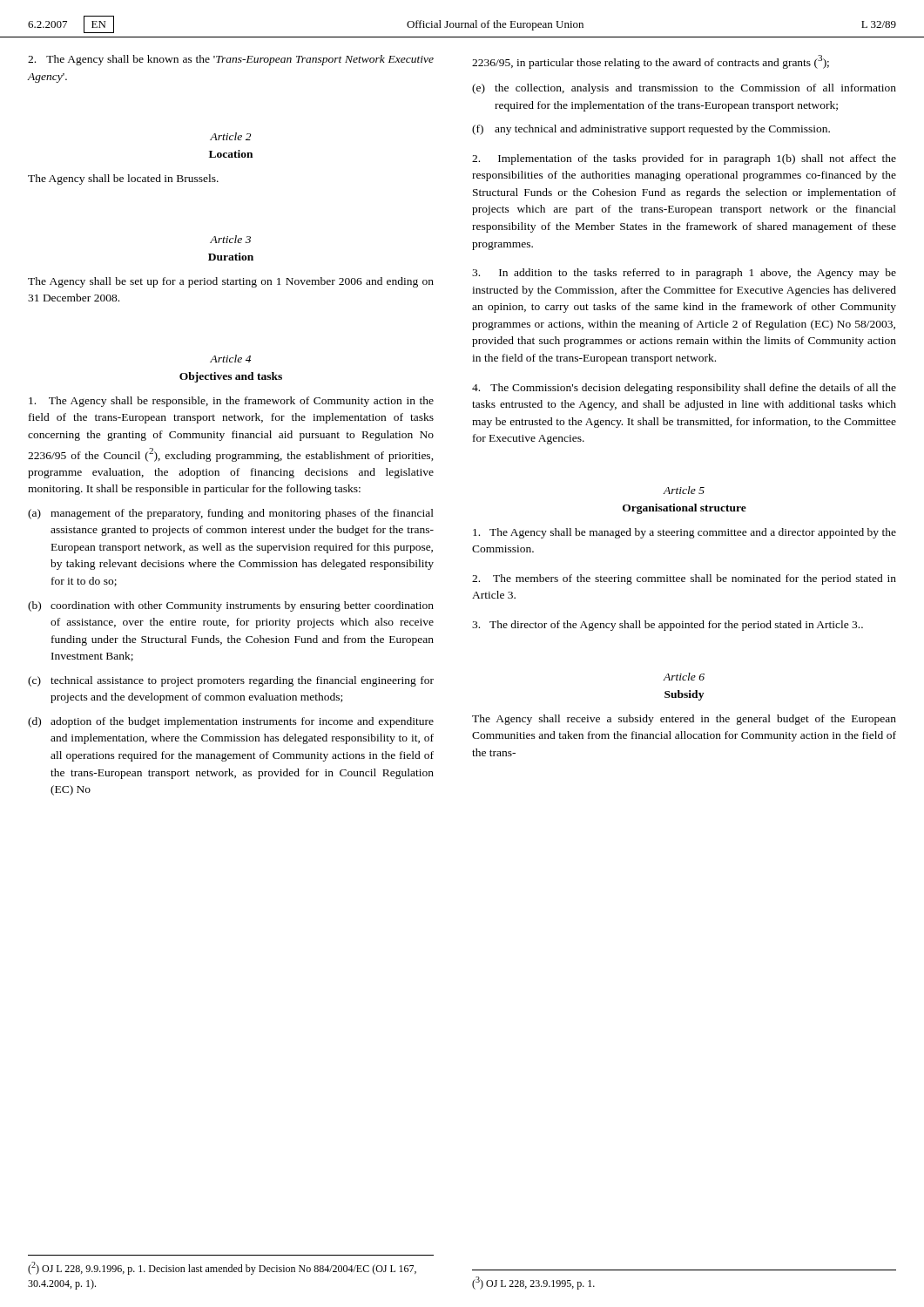The width and height of the screenshot is (924, 1307).
Task: Click on the element starting "Article 3"
Action: pyautogui.click(x=231, y=239)
